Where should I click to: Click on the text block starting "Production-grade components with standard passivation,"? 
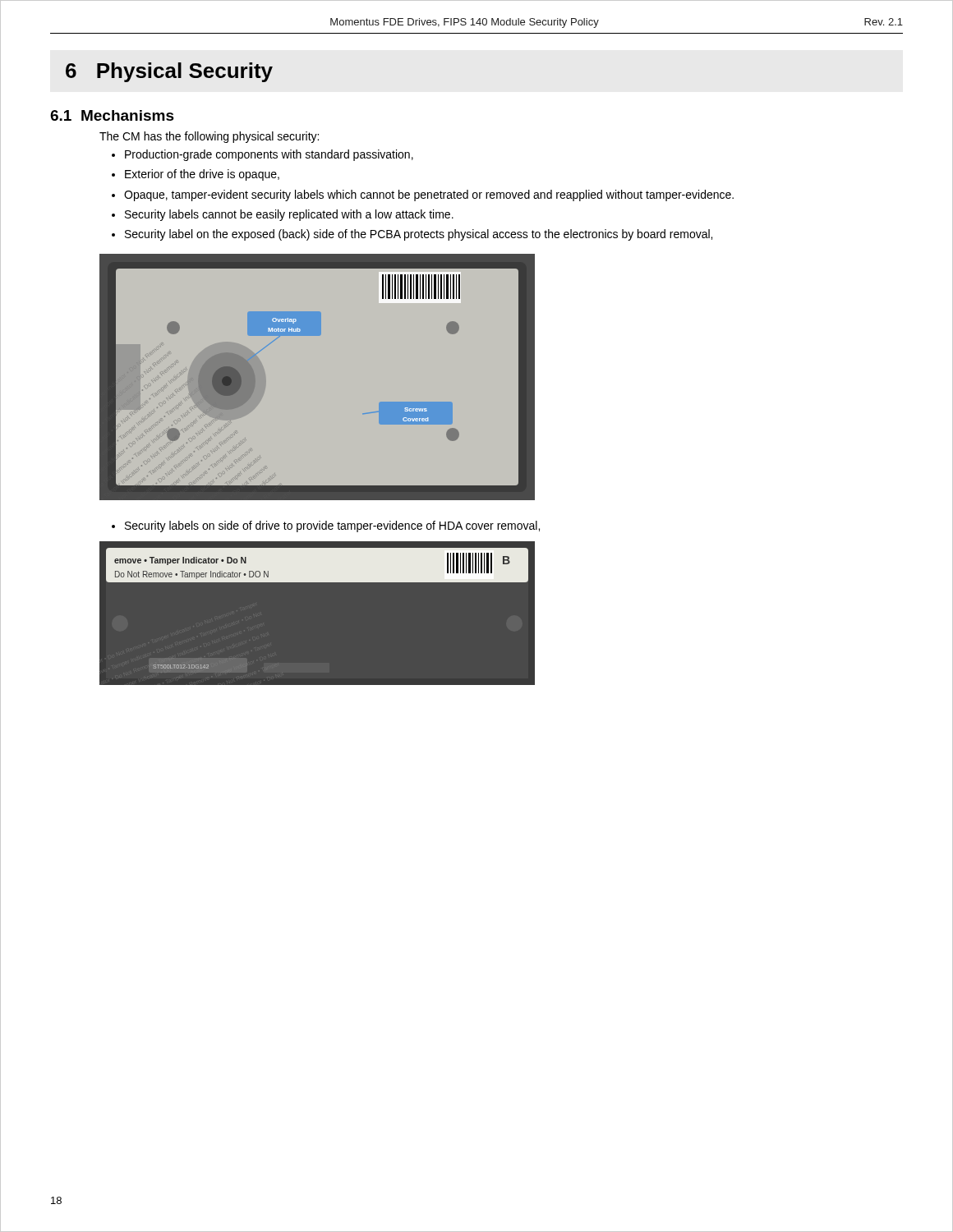[269, 154]
